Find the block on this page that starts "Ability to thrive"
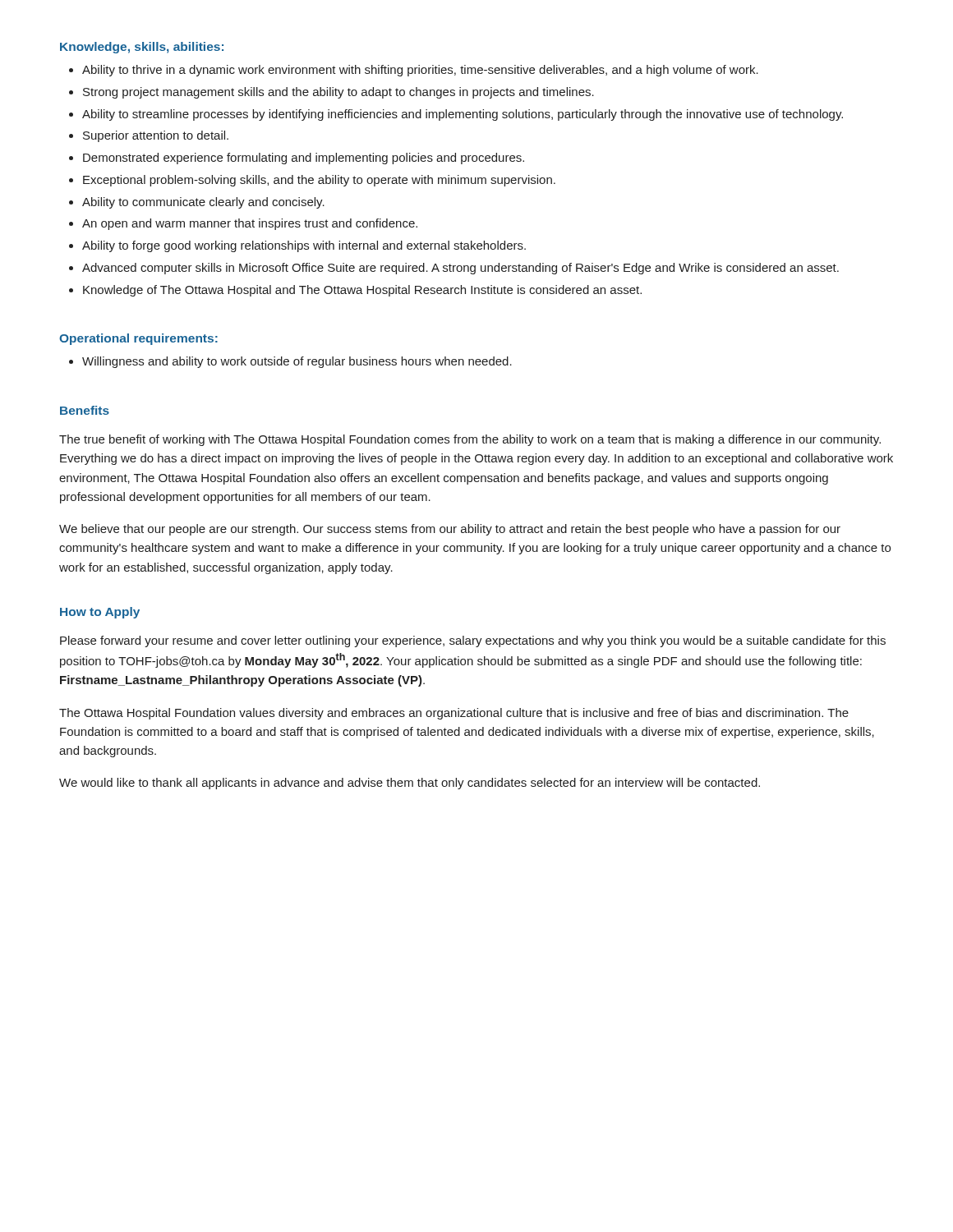Image resolution: width=953 pixels, height=1232 pixels. pyautogui.click(x=488, y=70)
